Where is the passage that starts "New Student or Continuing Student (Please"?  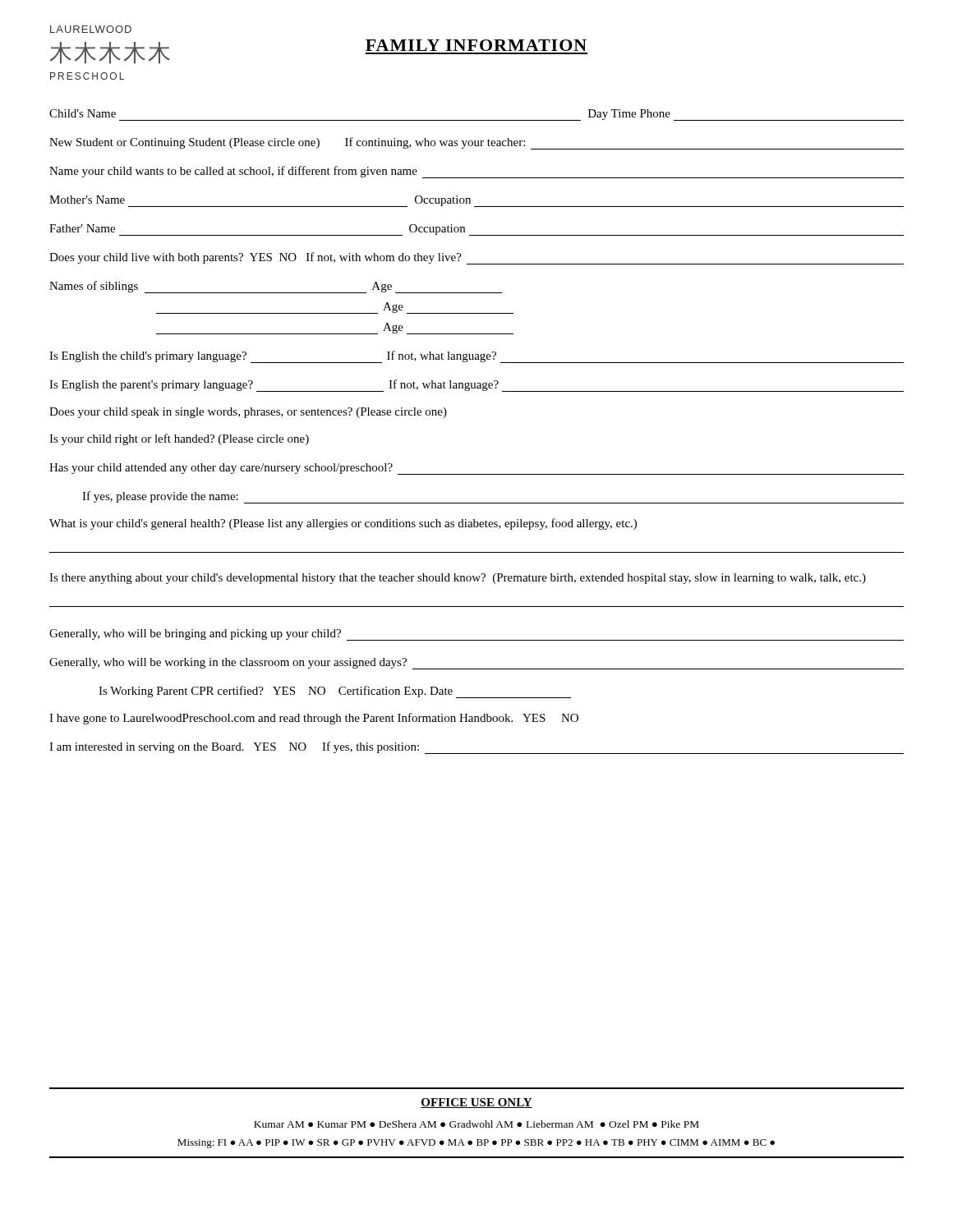(476, 142)
